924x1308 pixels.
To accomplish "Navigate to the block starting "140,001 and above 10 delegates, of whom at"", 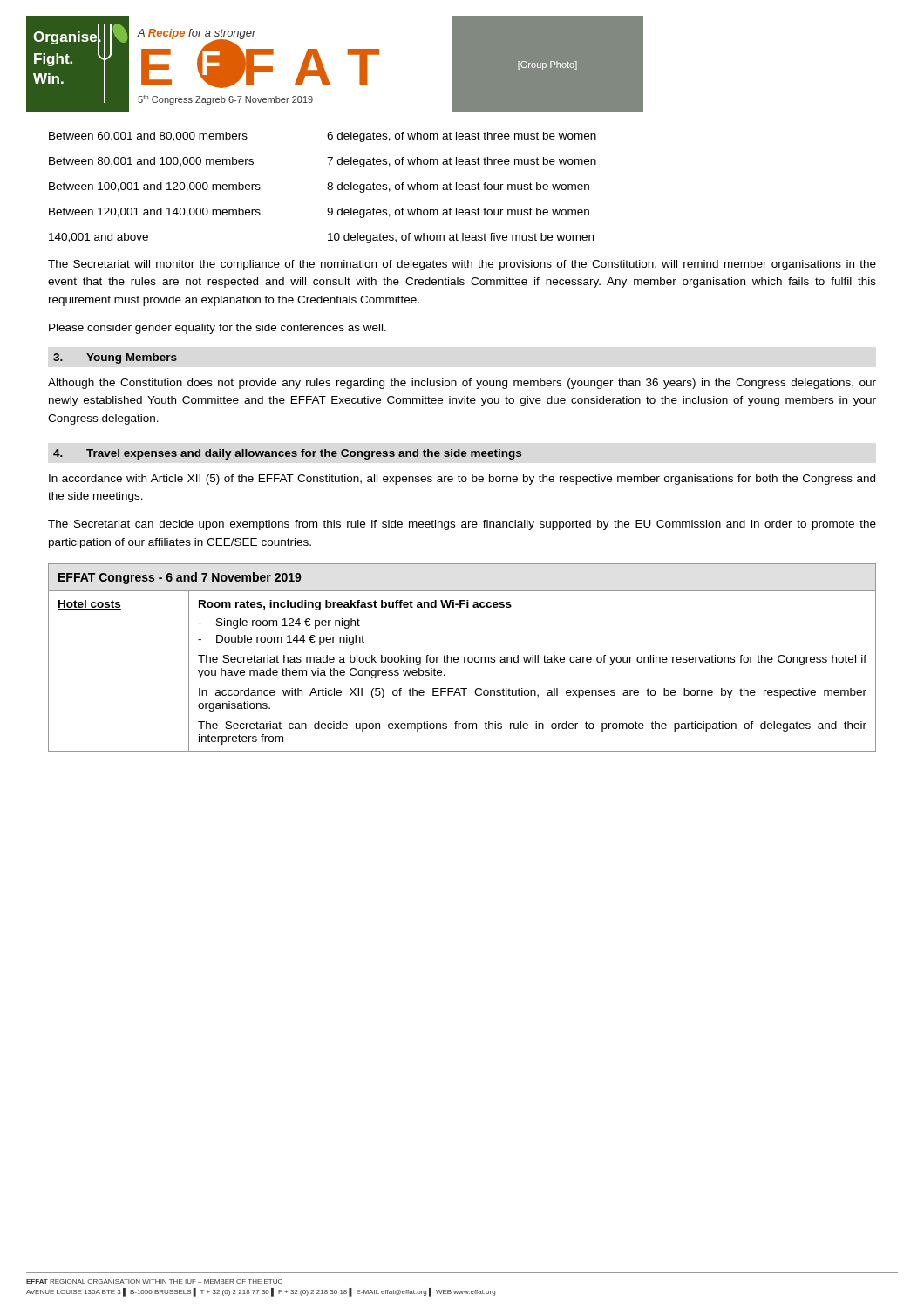I will (462, 237).
